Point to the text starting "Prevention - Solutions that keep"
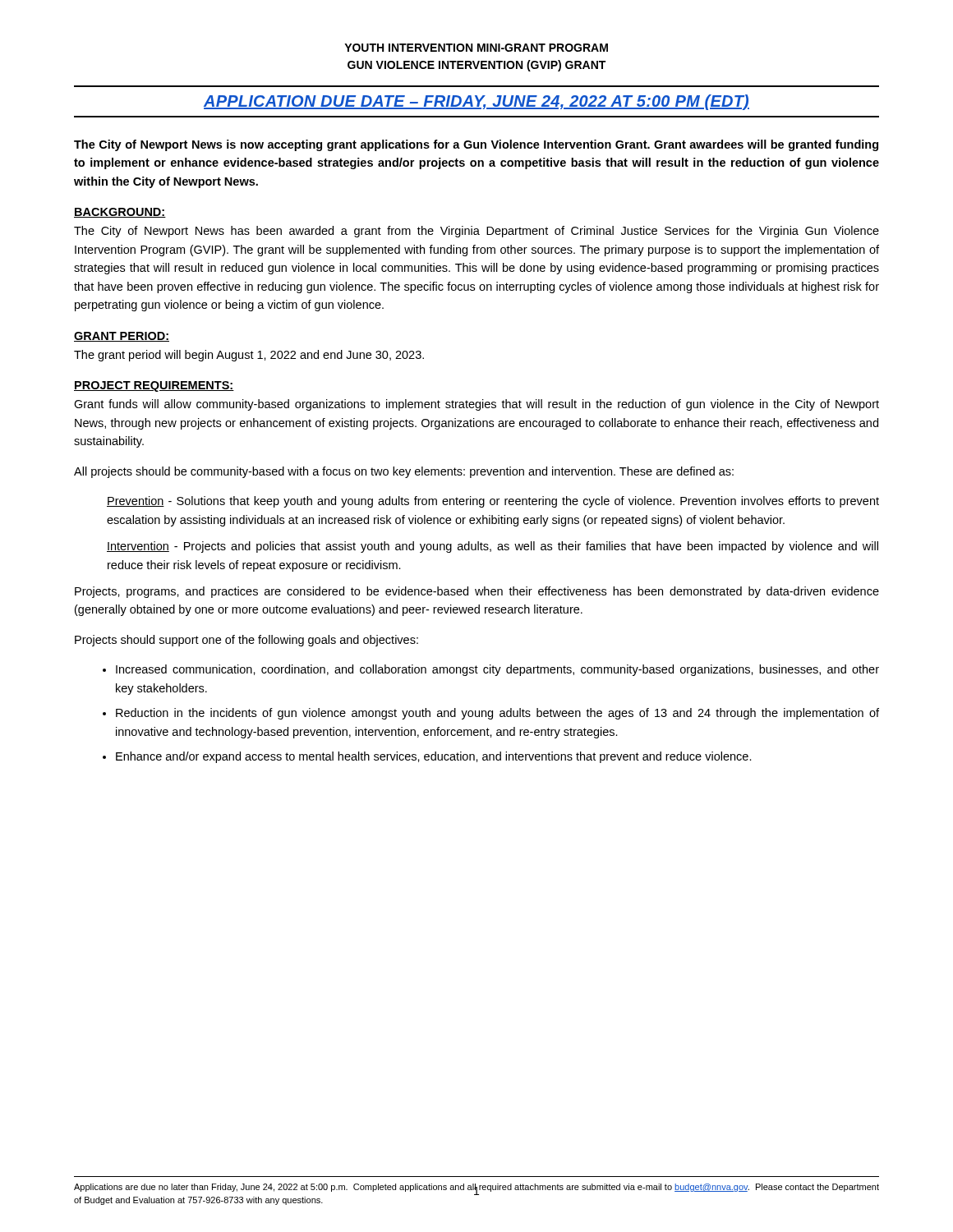 point(493,510)
